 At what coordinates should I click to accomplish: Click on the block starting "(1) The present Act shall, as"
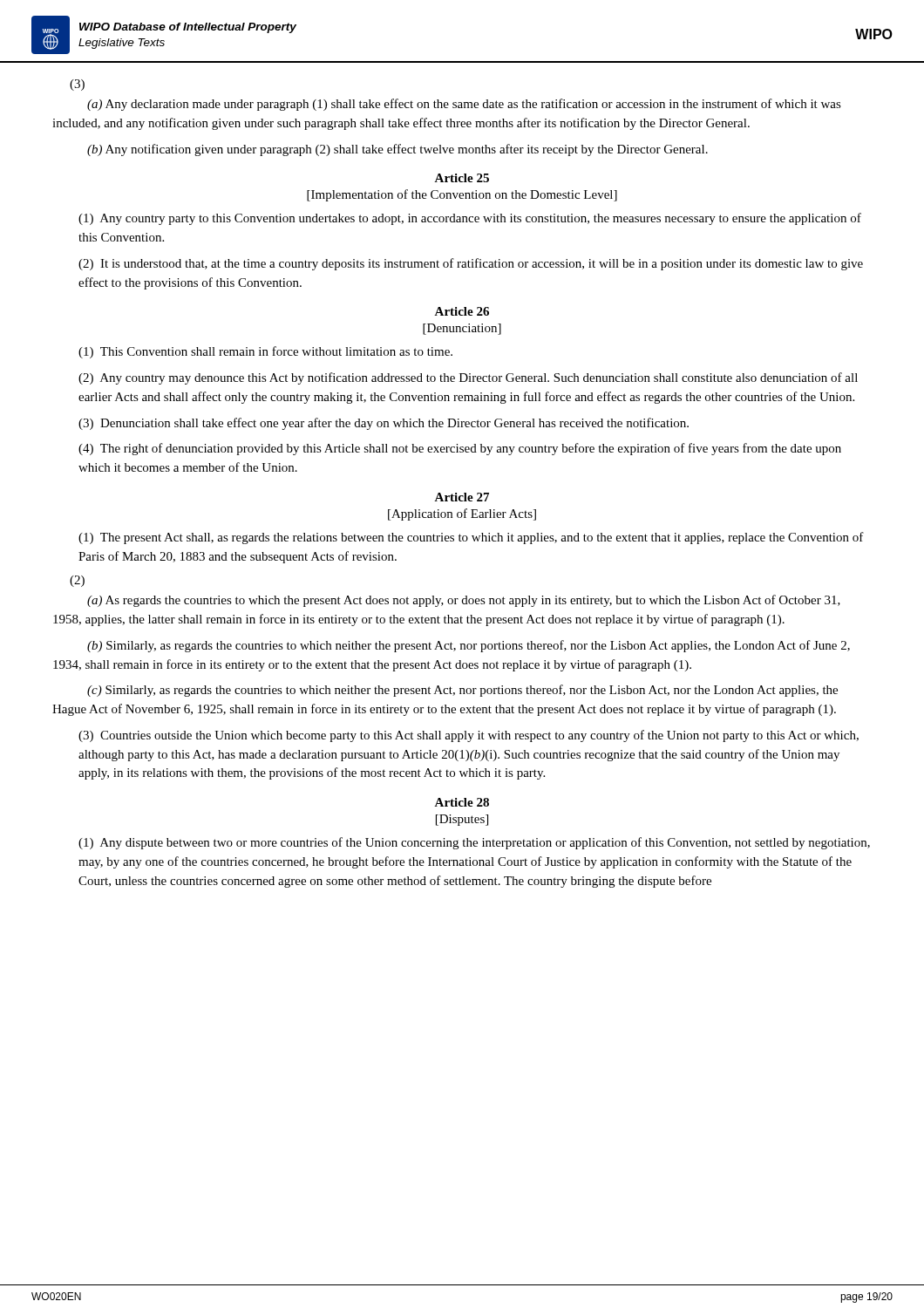pyautogui.click(x=471, y=546)
